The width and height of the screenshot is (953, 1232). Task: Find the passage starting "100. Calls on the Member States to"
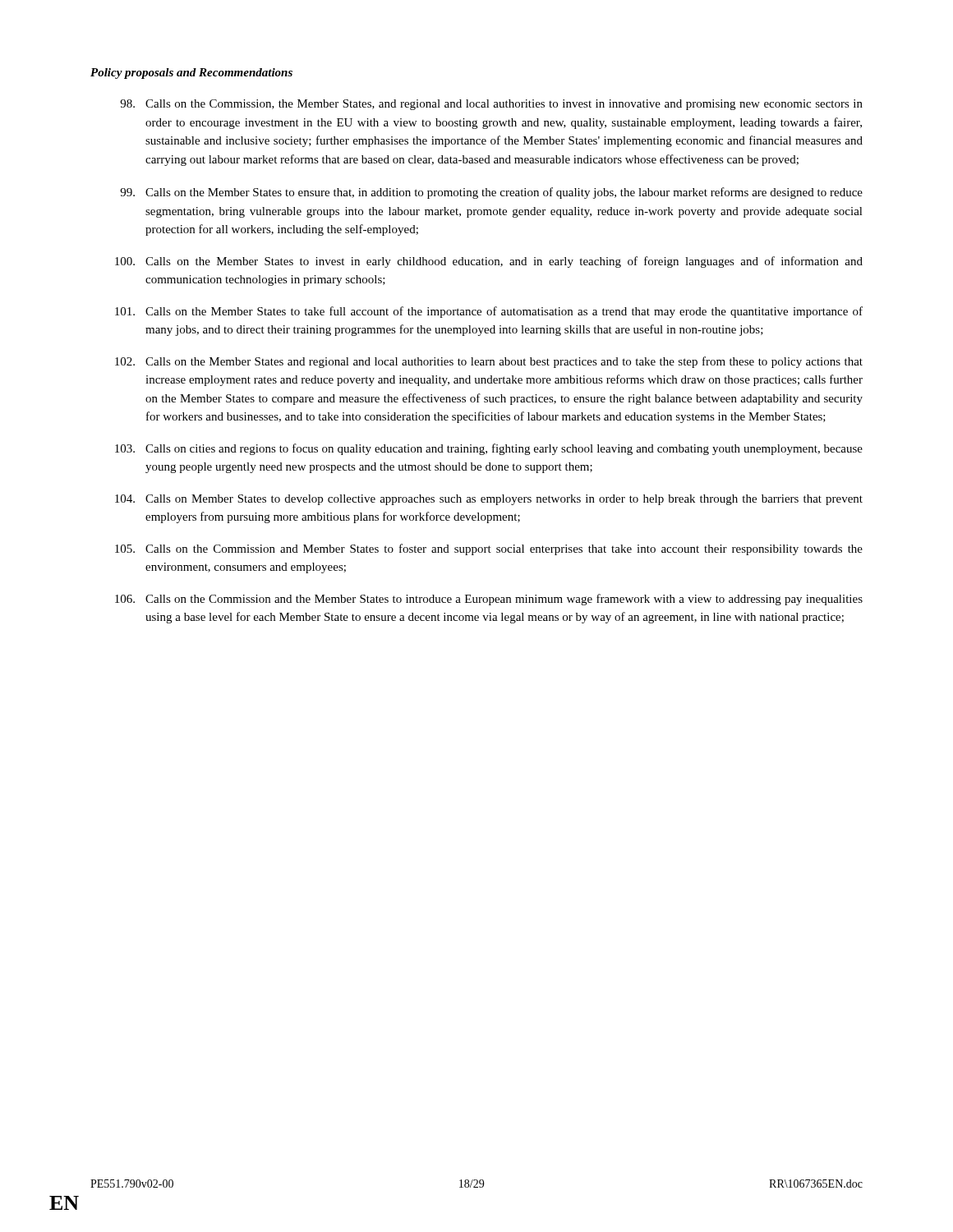476,270
